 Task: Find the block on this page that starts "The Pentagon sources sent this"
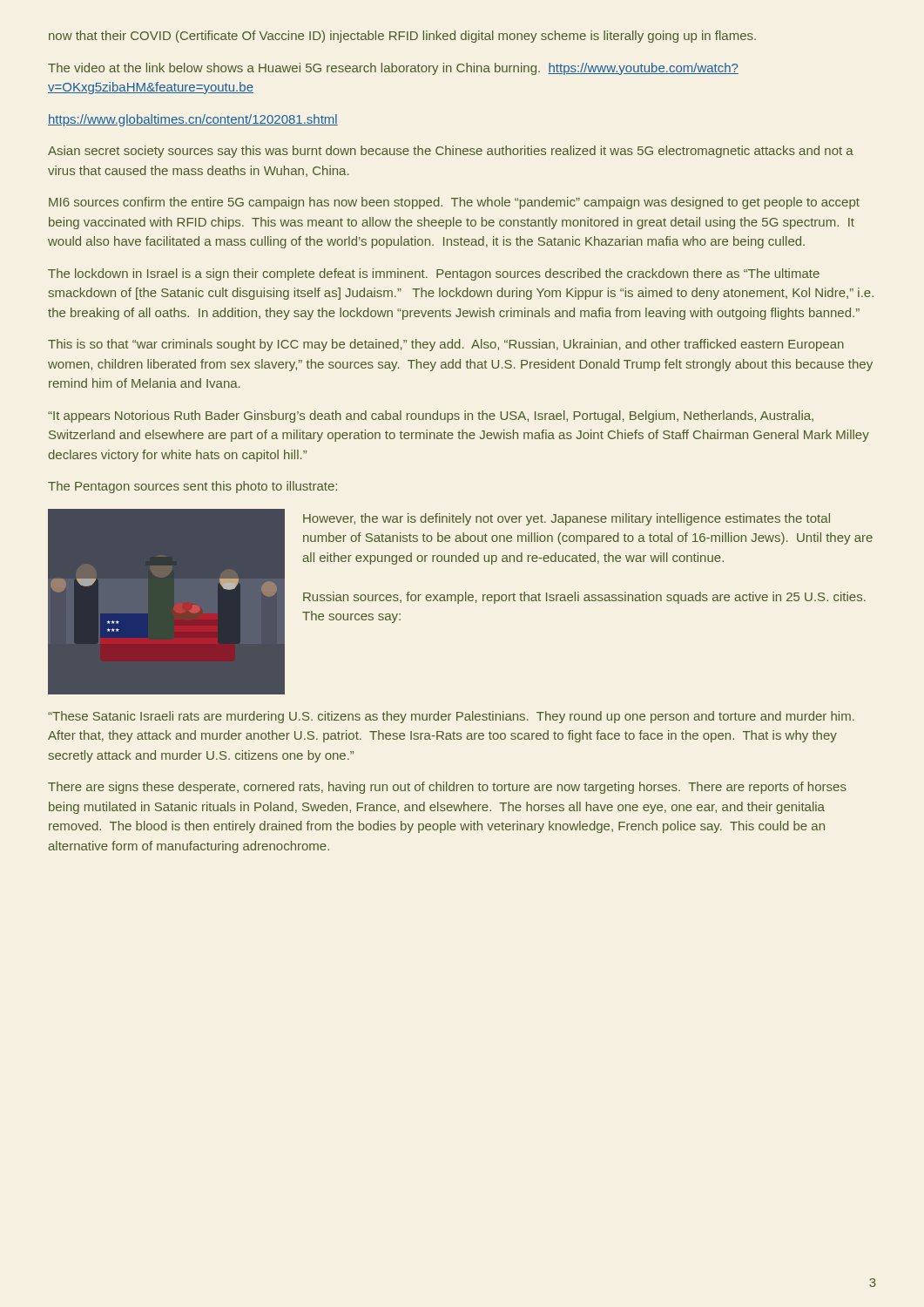click(193, 486)
